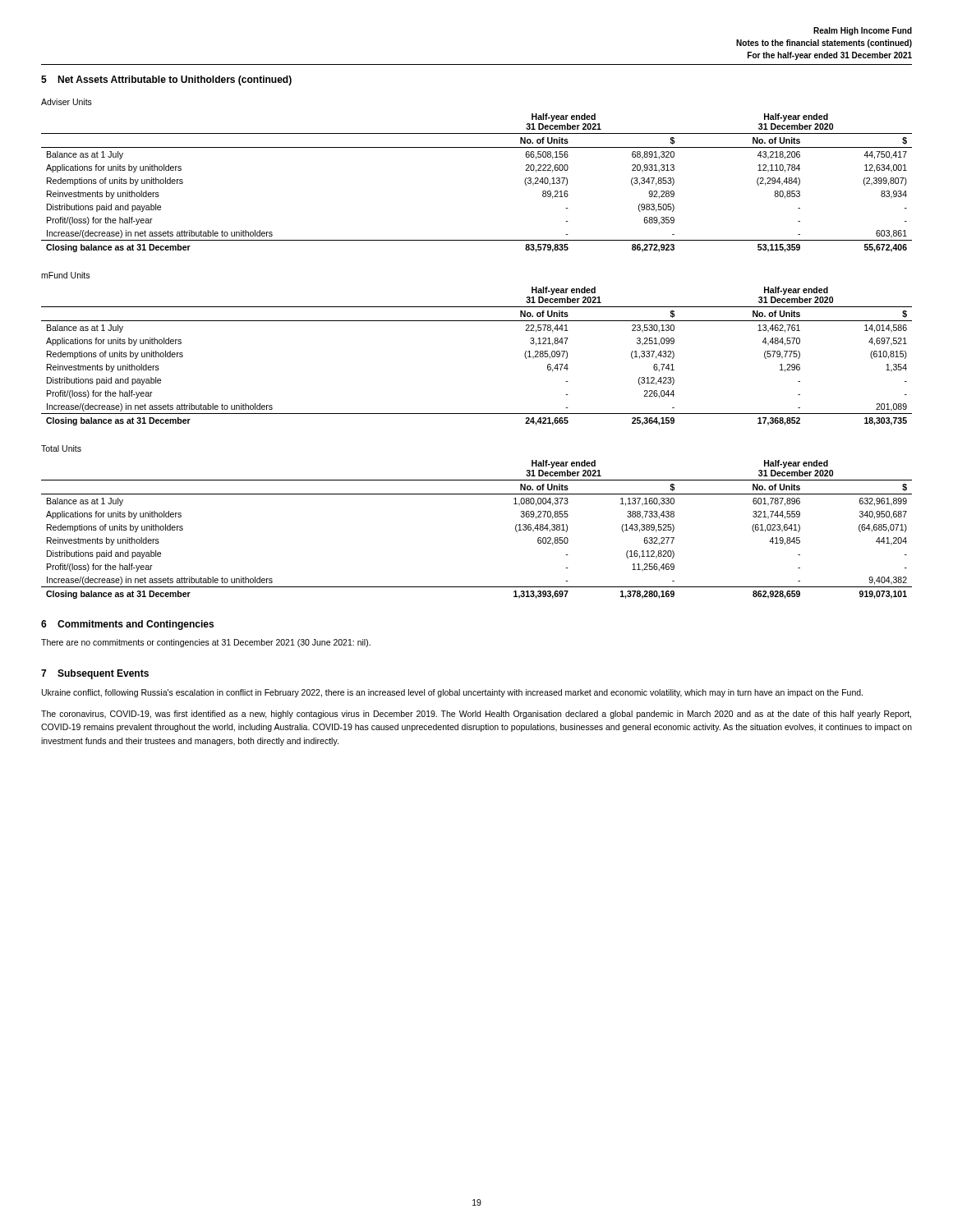
Task: Point to "Total Units"
Action: point(61,448)
